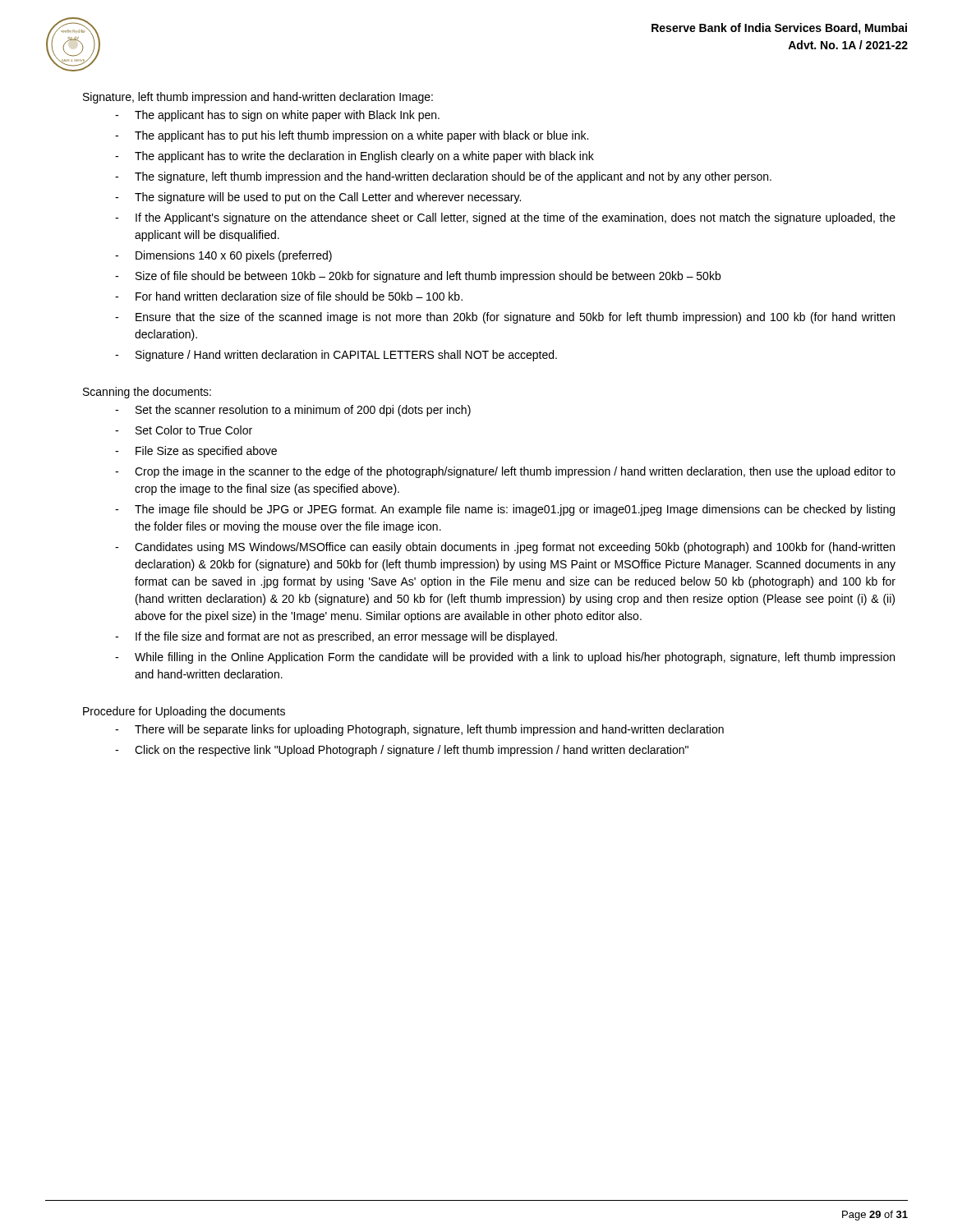Navigate to the block starting "- For hand written declaration"
The width and height of the screenshot is (953, 1232).
(289, 296)
